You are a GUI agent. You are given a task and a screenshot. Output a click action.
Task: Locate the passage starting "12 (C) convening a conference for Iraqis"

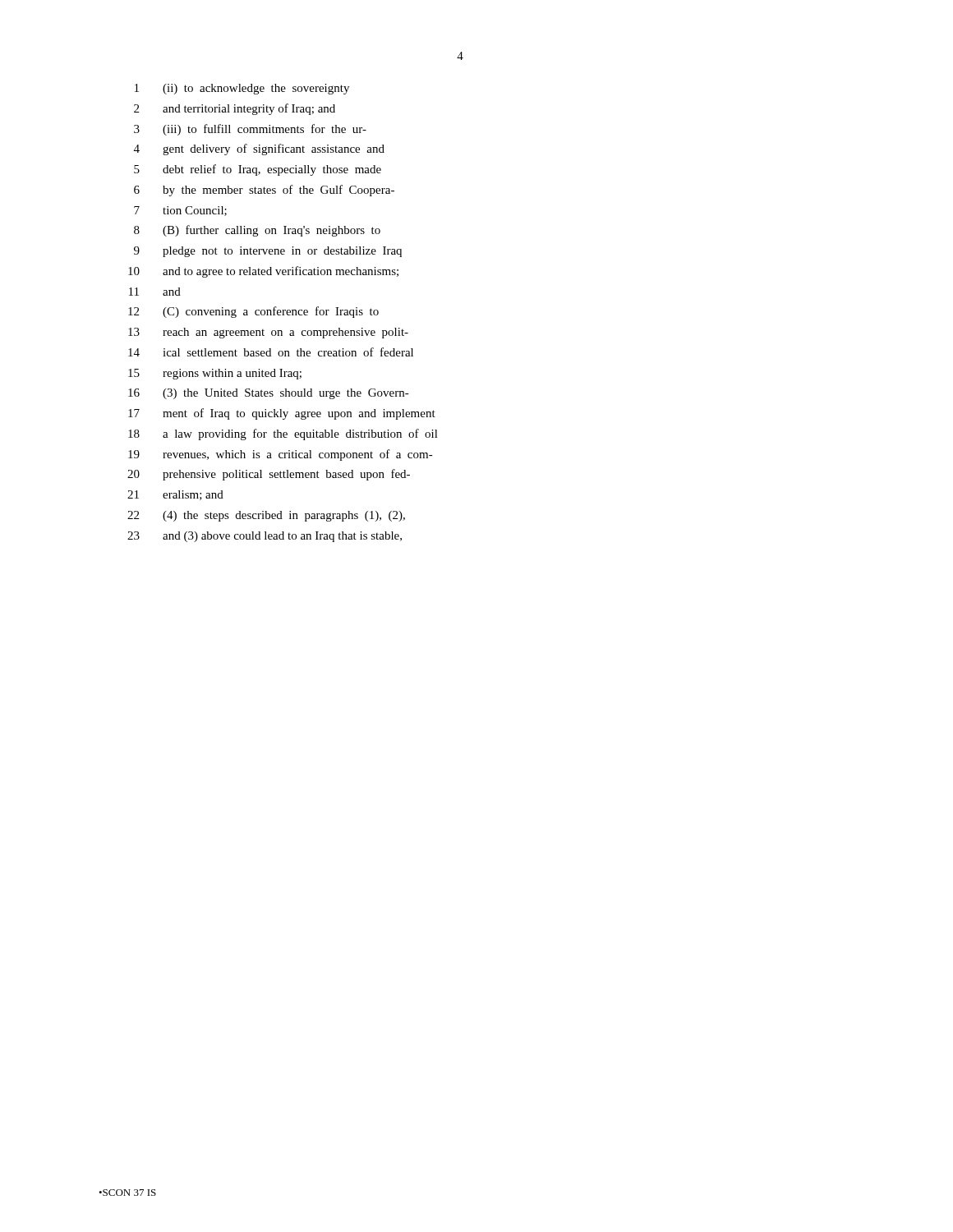point(253,312)
